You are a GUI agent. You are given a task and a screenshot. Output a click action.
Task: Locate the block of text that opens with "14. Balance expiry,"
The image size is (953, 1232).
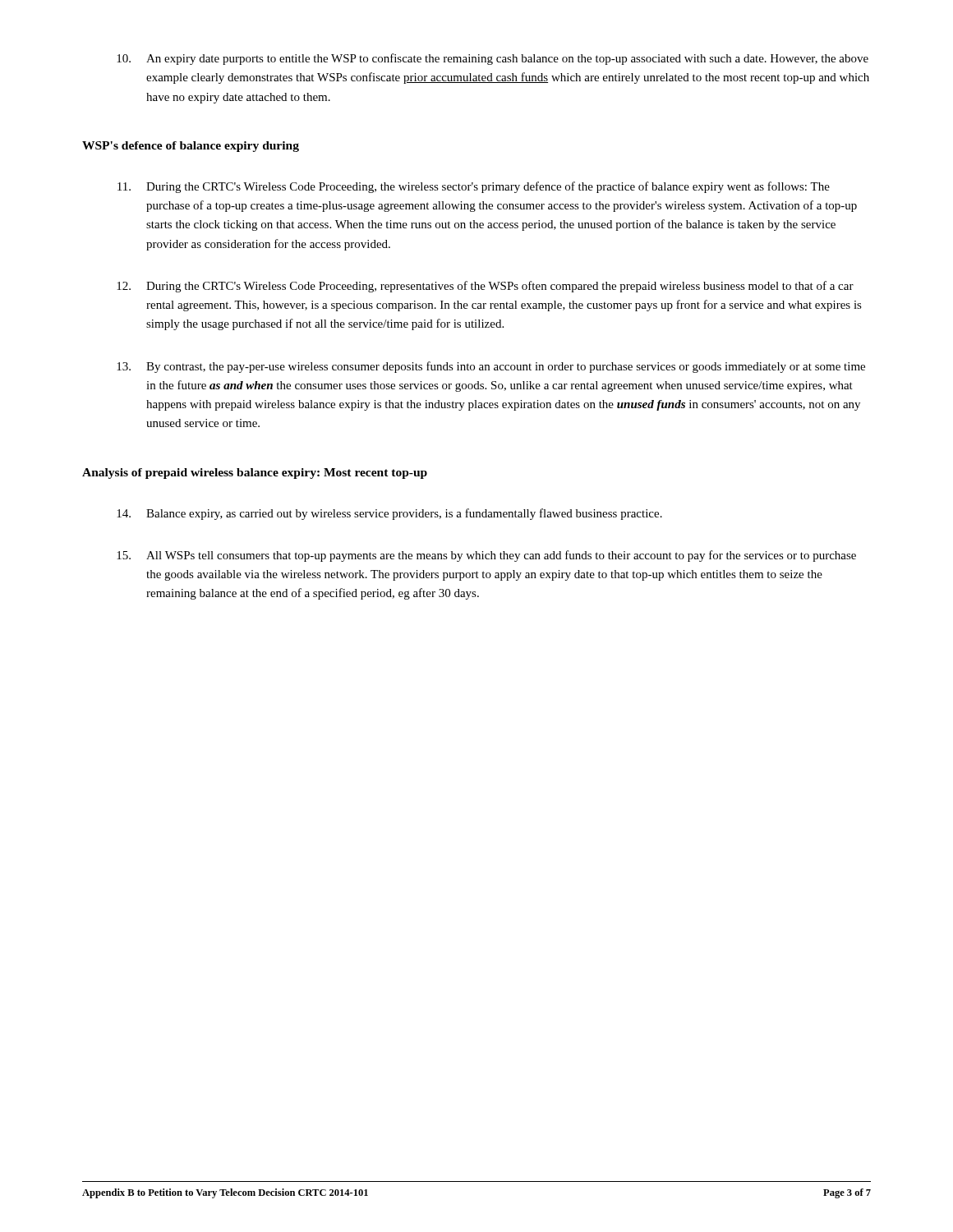(x=476, y=513)
